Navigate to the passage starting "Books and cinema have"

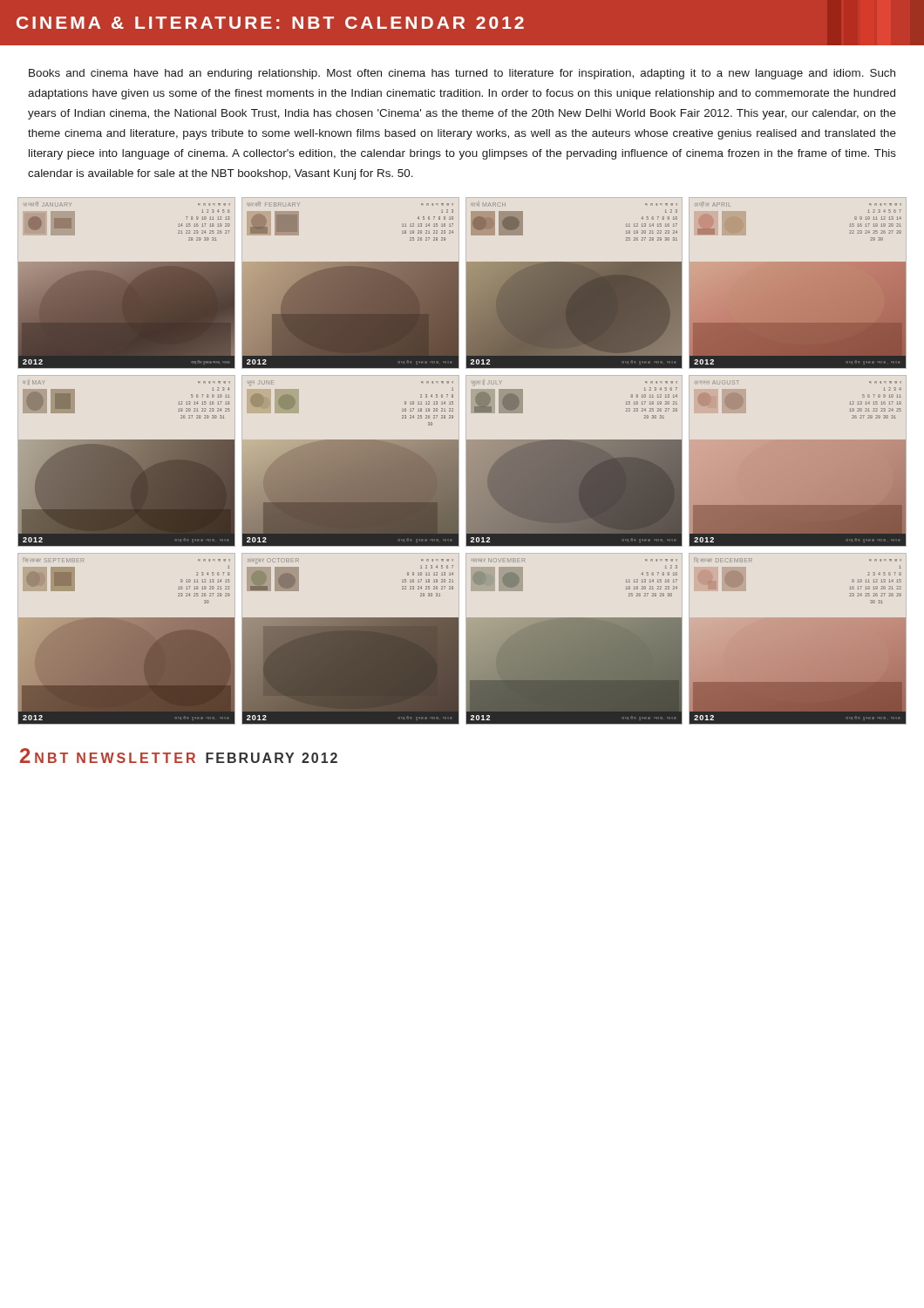tap(462, 123)
